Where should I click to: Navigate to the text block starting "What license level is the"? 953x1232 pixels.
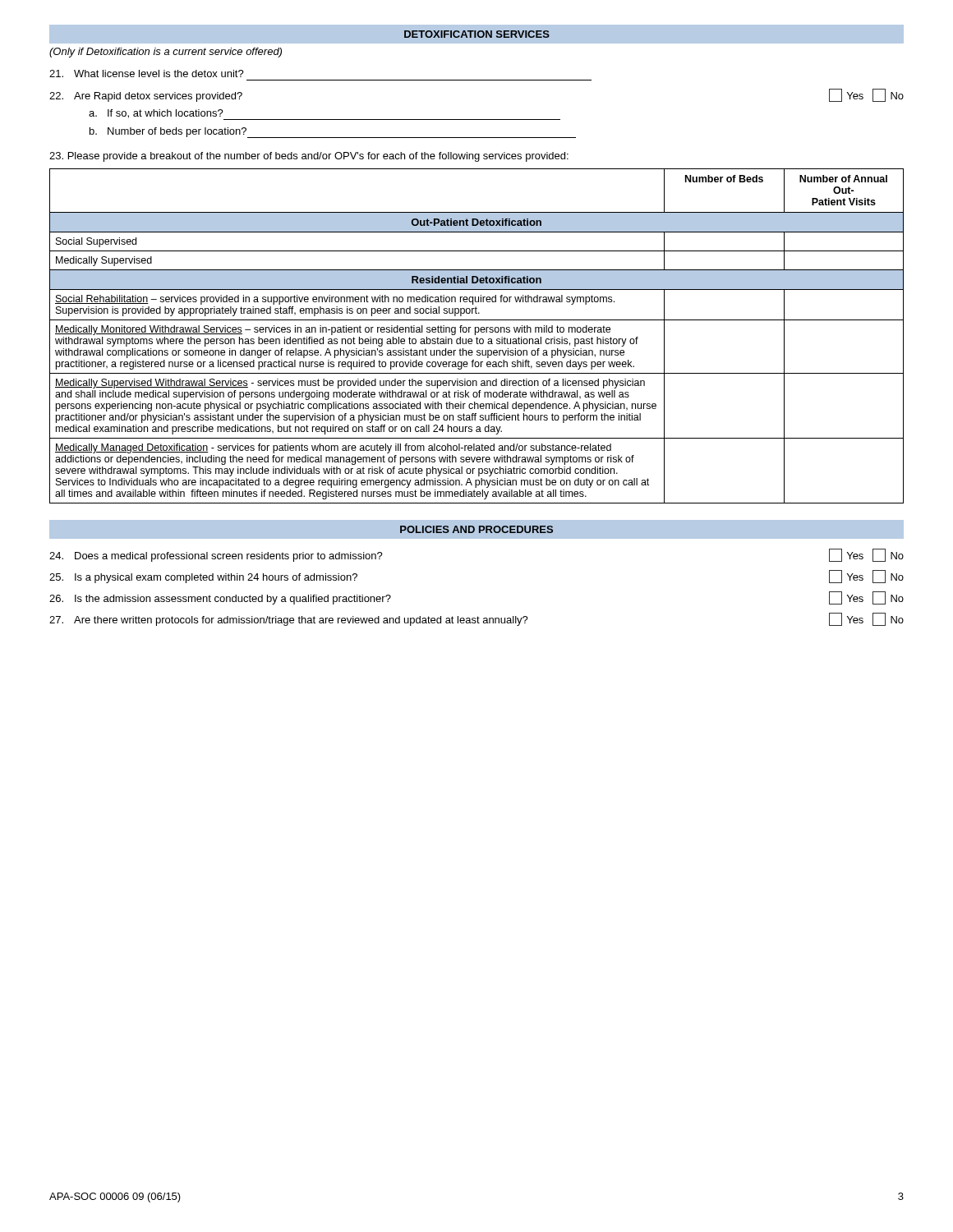[x=320, y=74]
